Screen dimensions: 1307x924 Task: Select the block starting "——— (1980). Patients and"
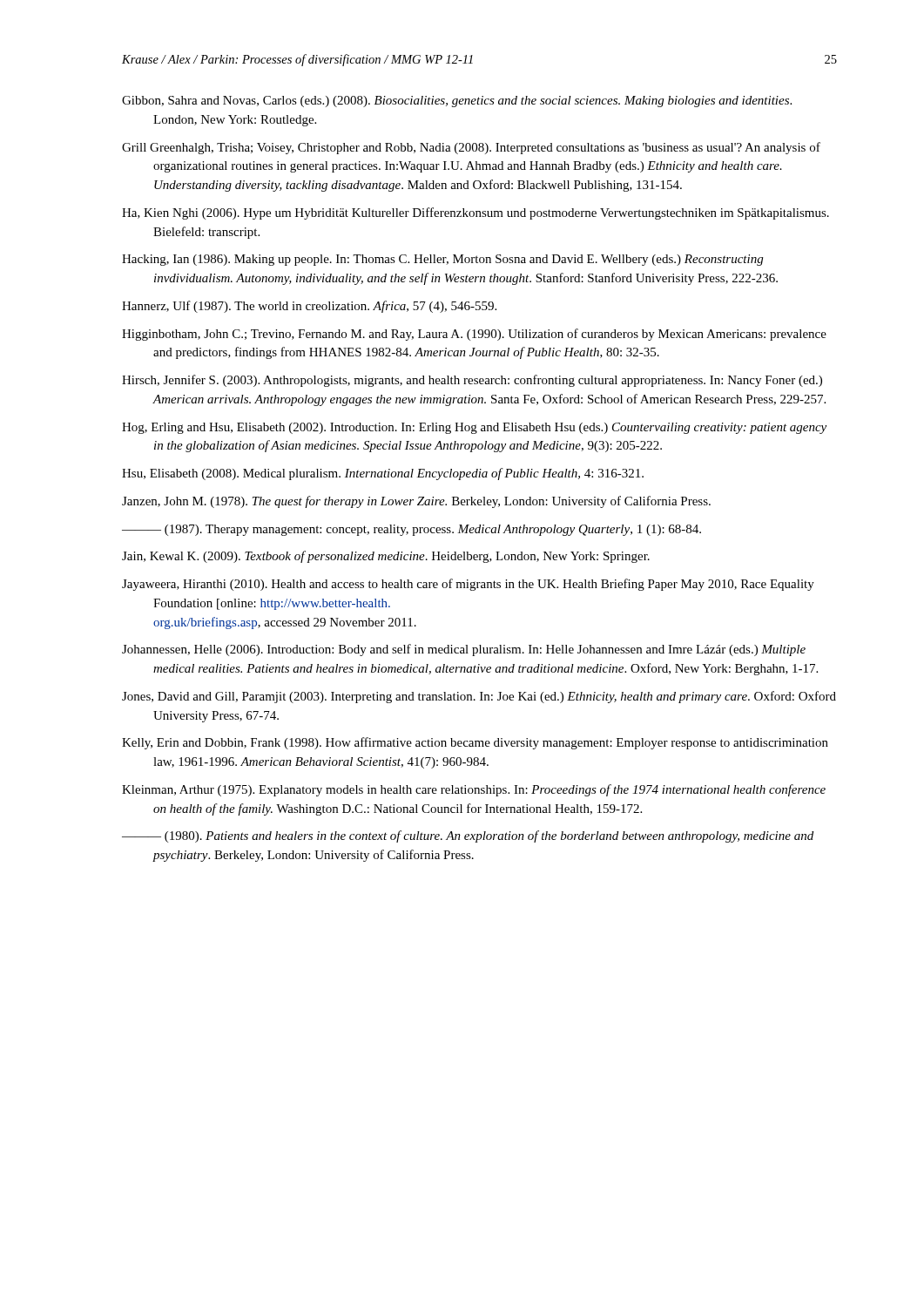click(468, 845)
